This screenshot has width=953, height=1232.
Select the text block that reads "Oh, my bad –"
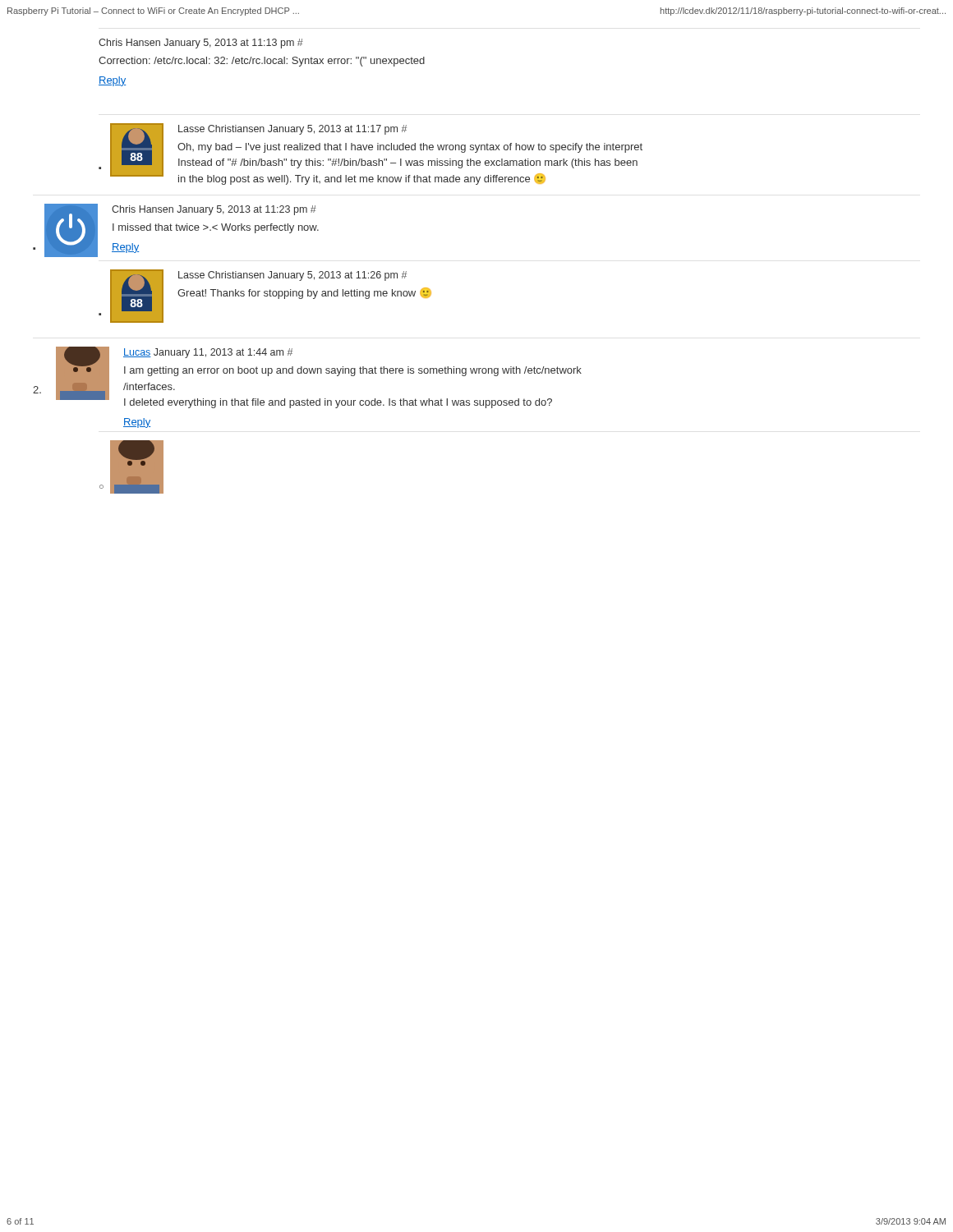click(410, 162)
